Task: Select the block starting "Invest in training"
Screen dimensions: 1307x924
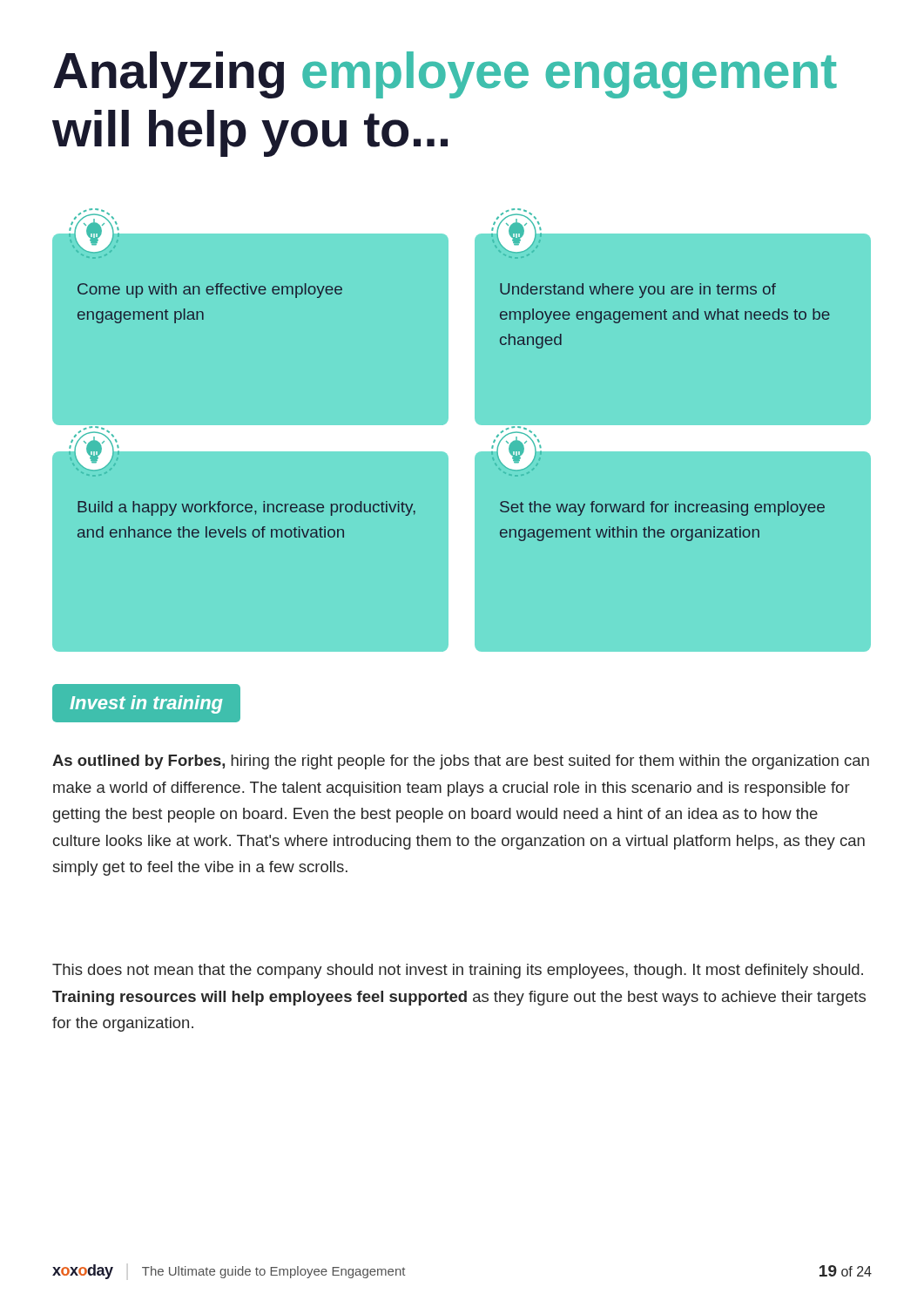Action: (146, 703)
